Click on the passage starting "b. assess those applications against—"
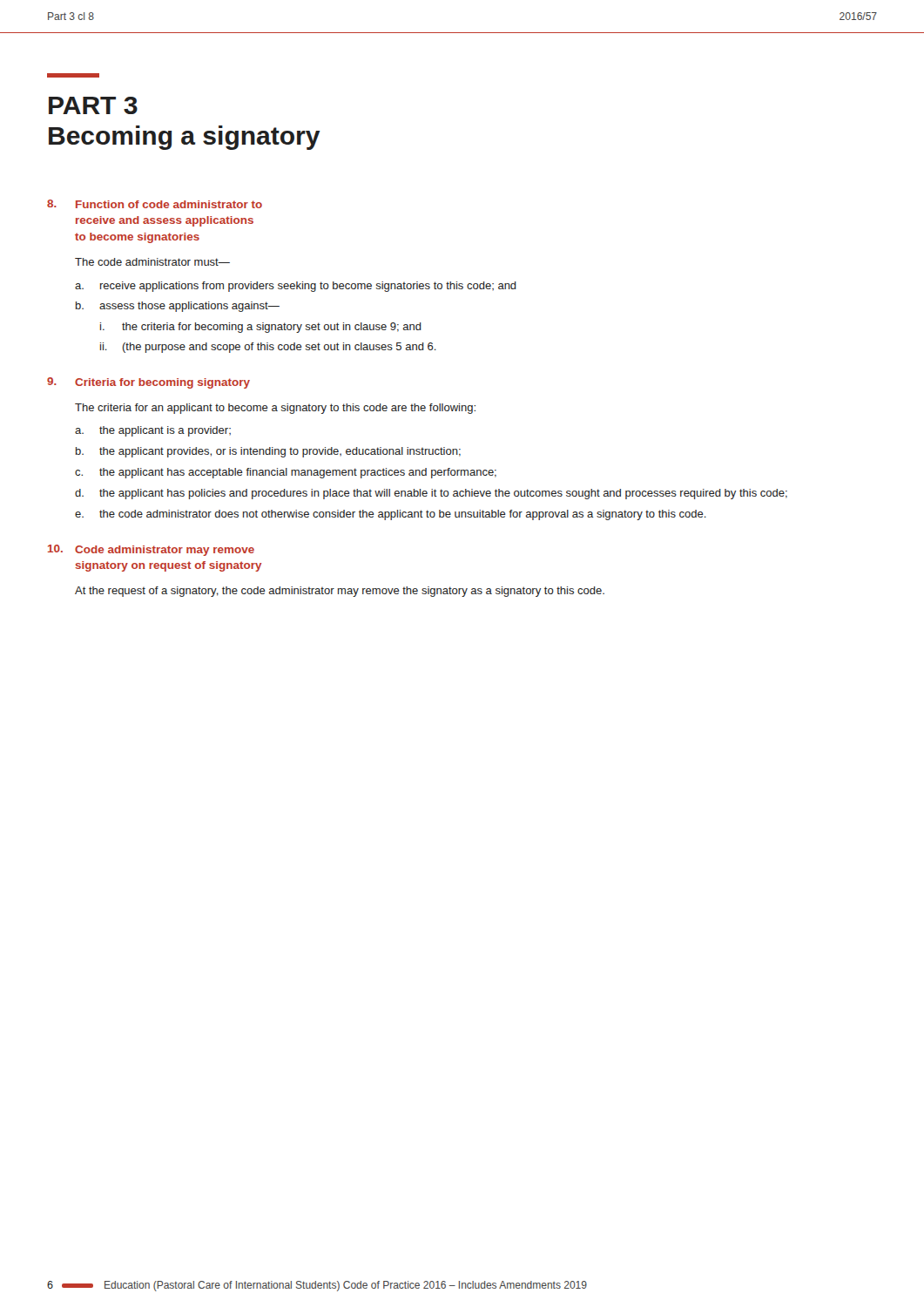 (177, 306)
